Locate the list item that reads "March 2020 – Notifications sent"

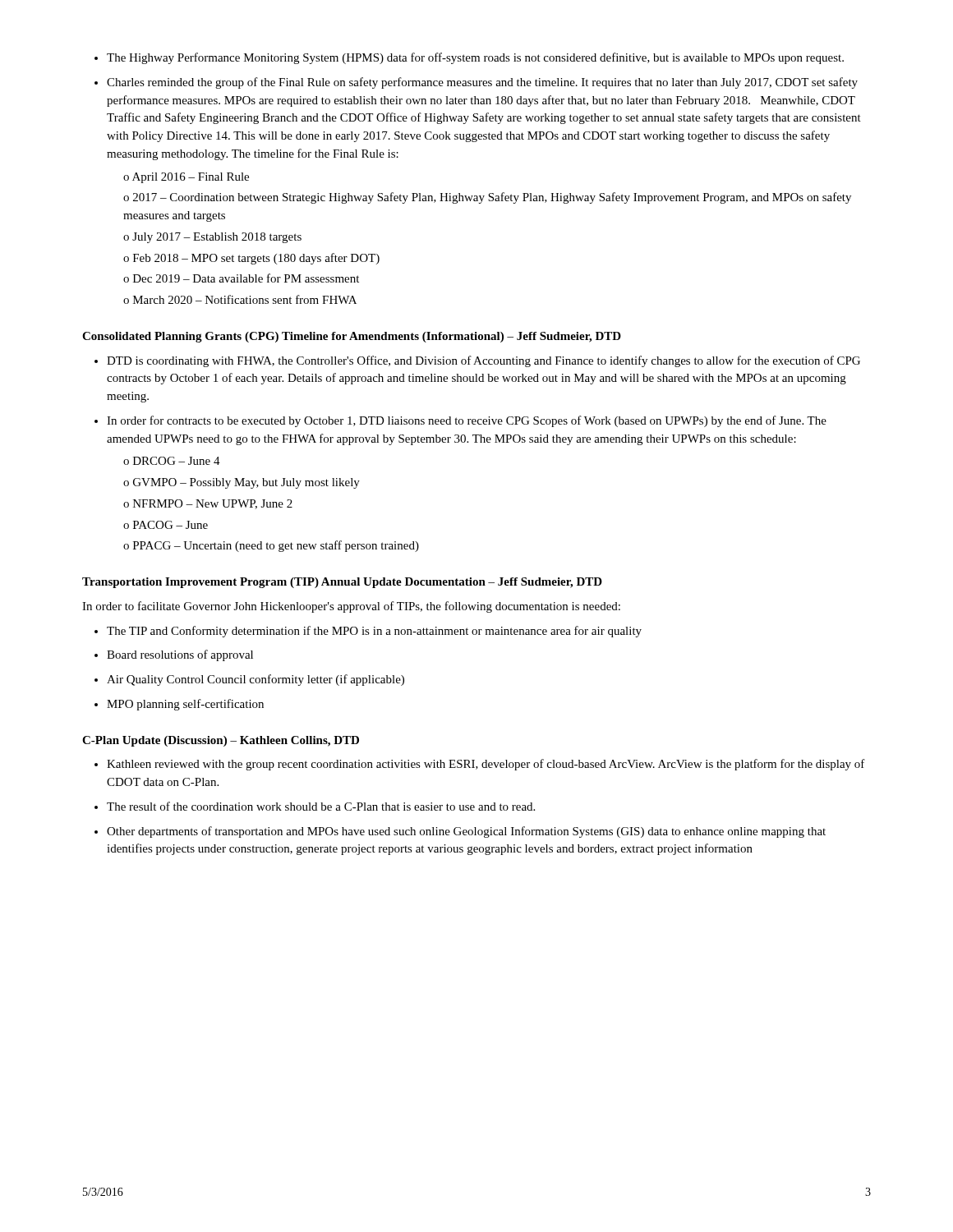click(x=240, y=299)
